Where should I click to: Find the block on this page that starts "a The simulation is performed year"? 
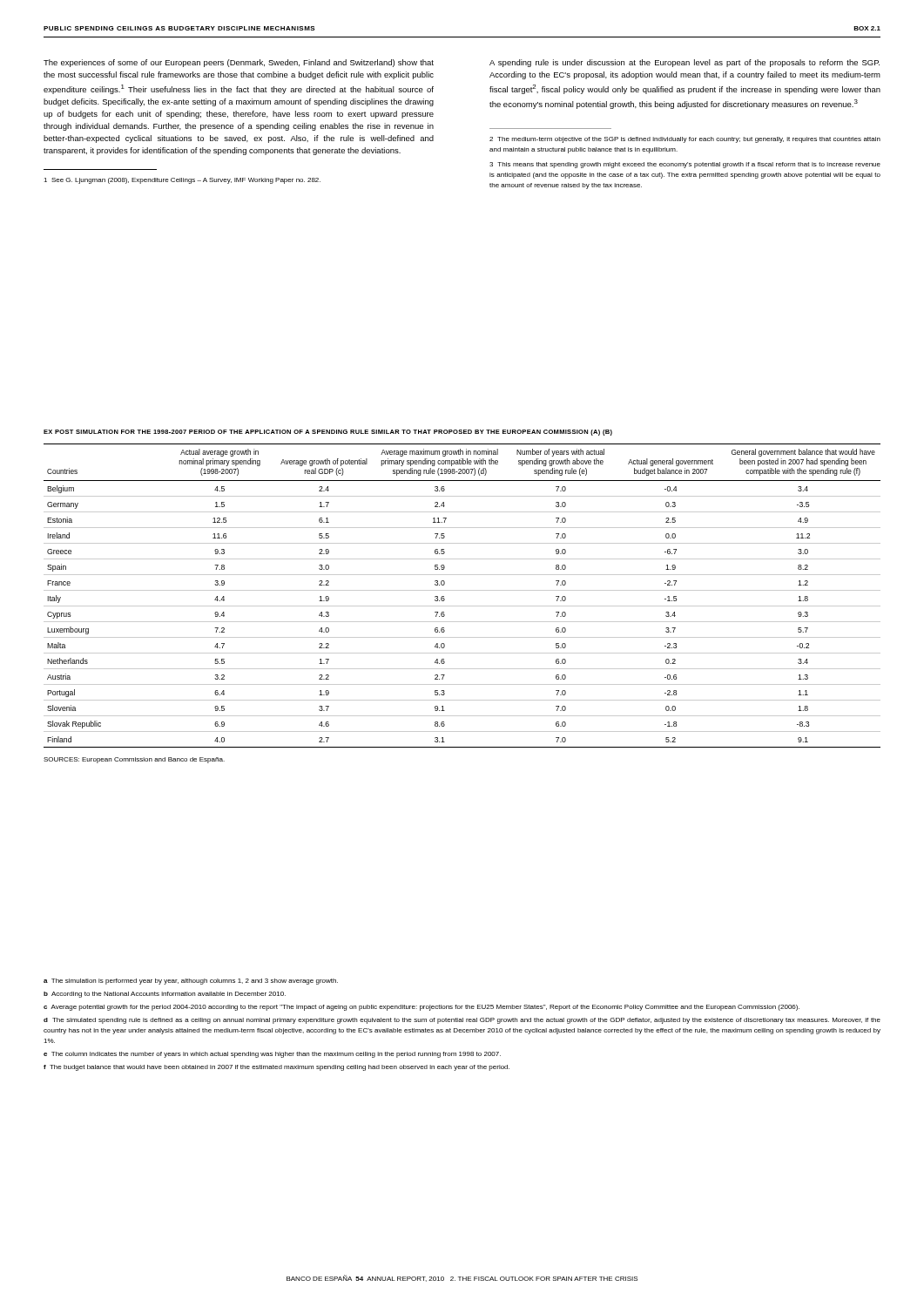191,981
